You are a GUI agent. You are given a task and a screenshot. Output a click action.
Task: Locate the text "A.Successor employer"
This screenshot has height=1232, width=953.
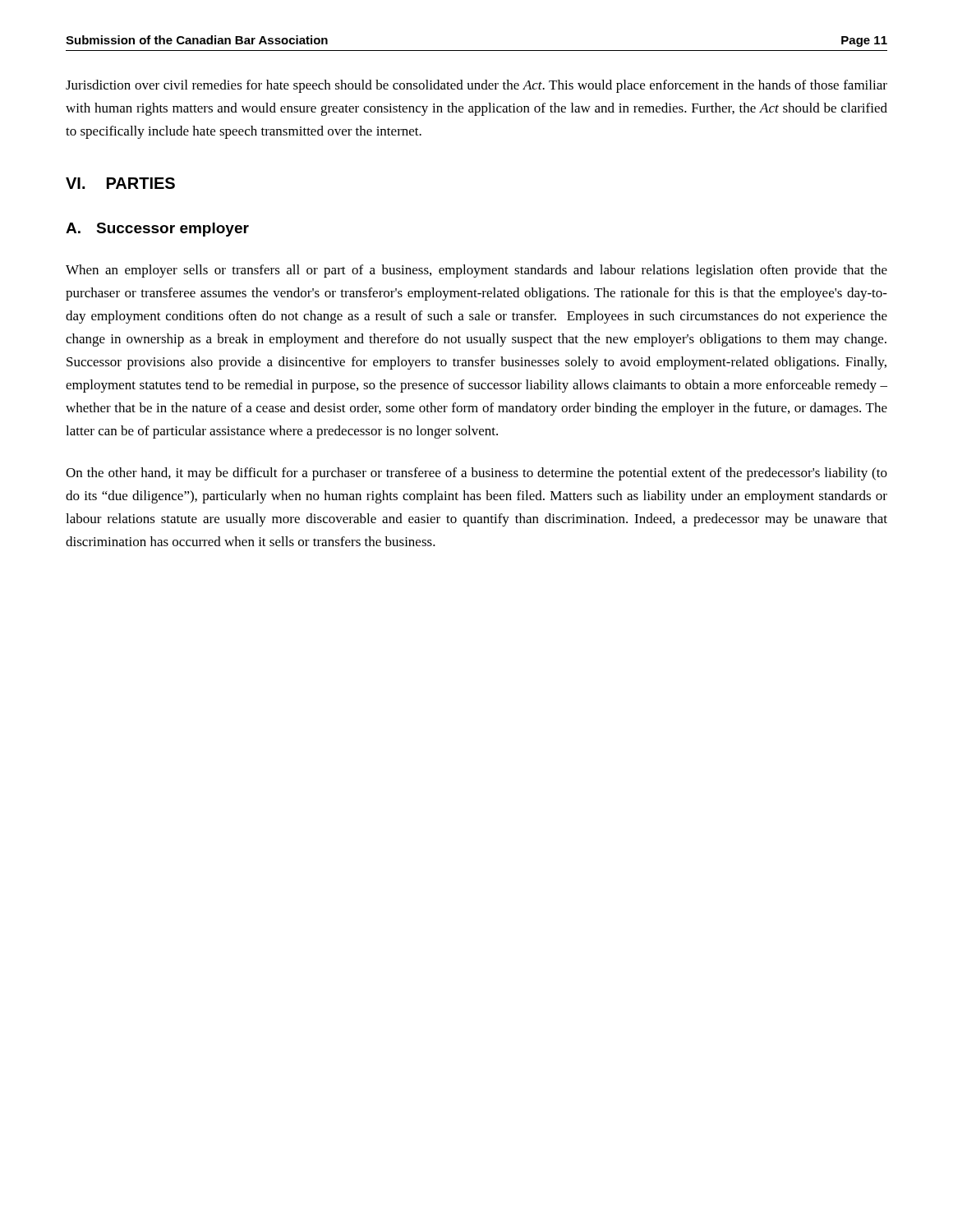point(157,228)
